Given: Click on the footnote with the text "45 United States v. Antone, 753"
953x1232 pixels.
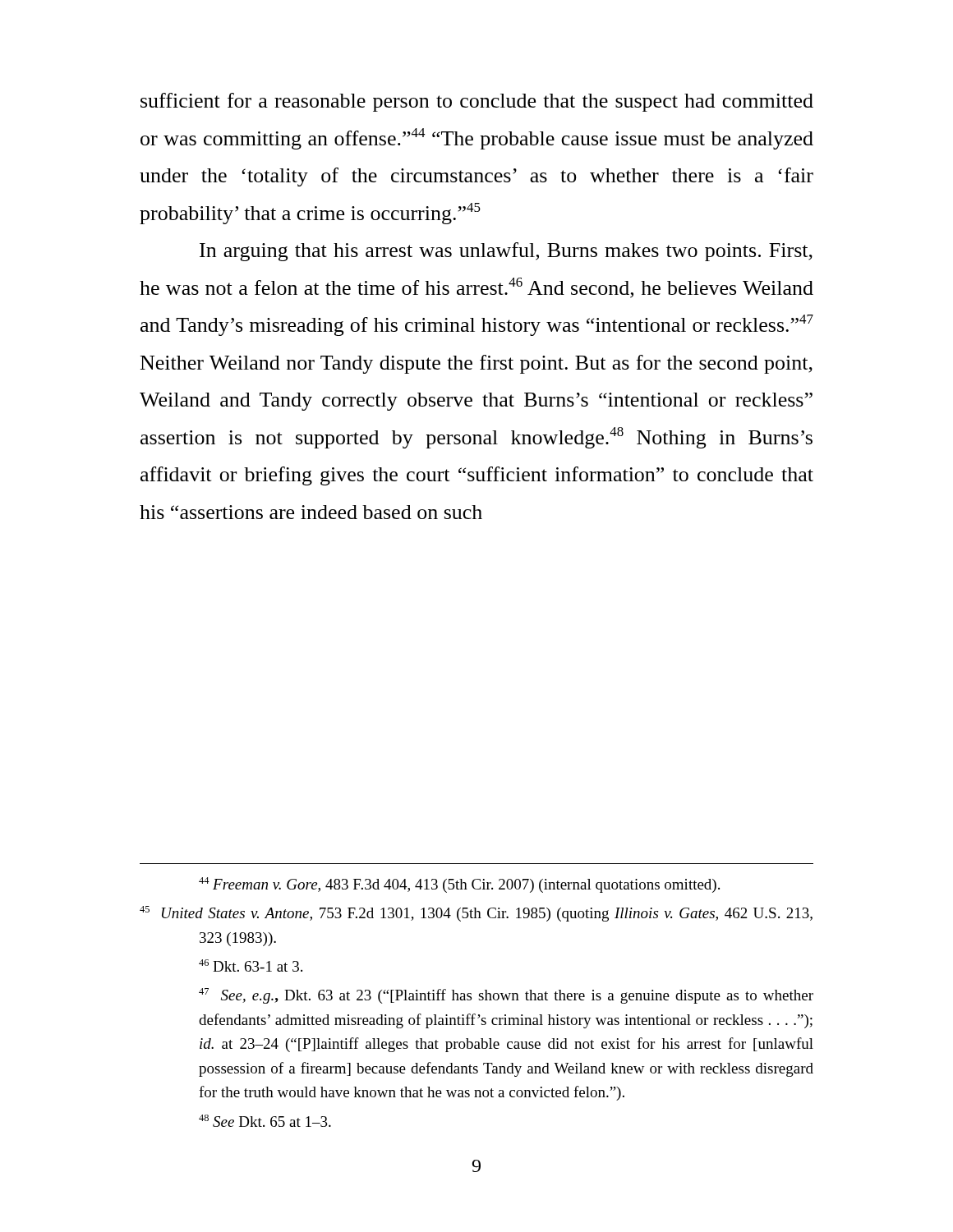Looking at the screenshot, I should click(x=476, y=925).
